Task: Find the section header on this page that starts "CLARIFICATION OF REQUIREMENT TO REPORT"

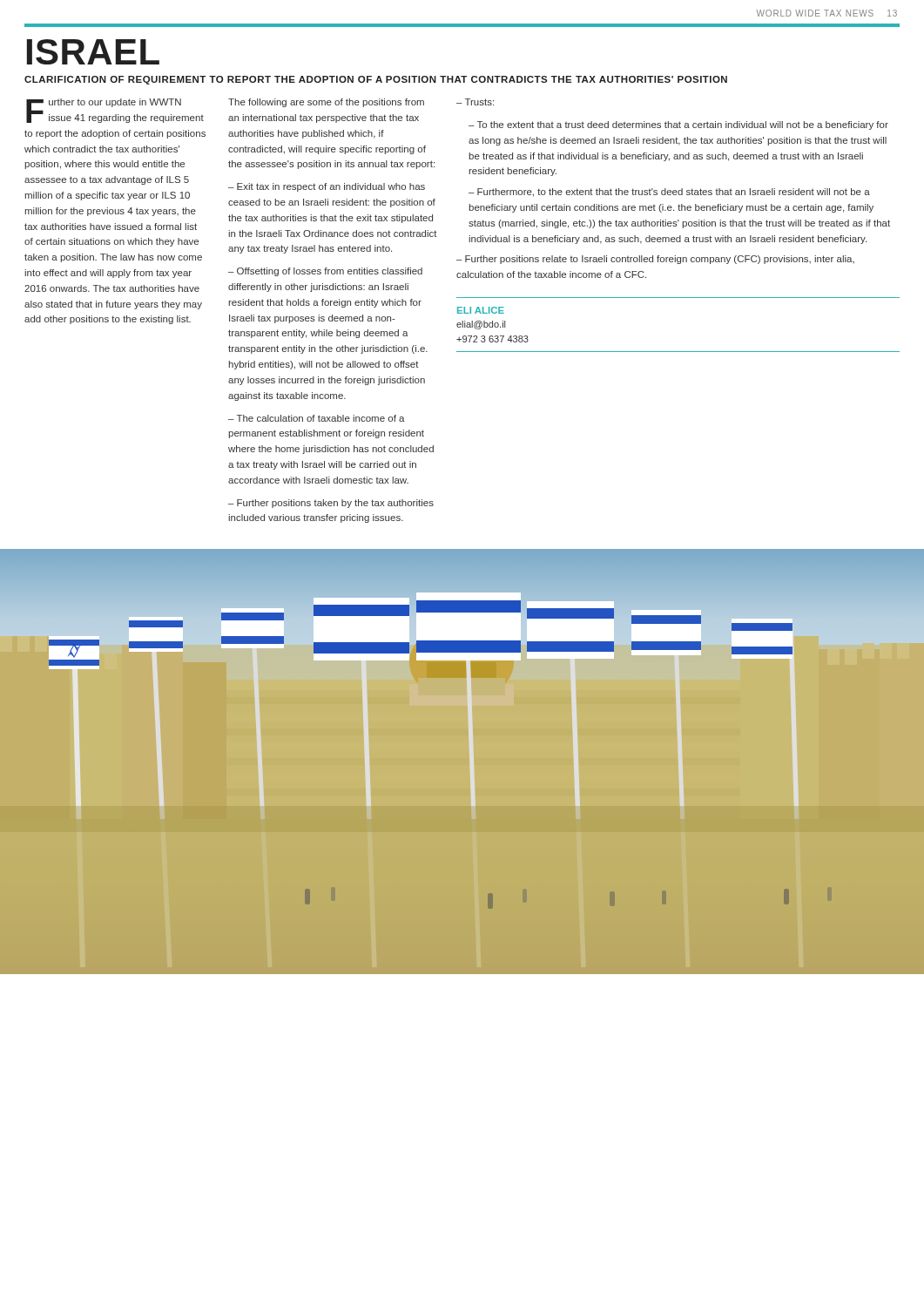Action: 462,79
